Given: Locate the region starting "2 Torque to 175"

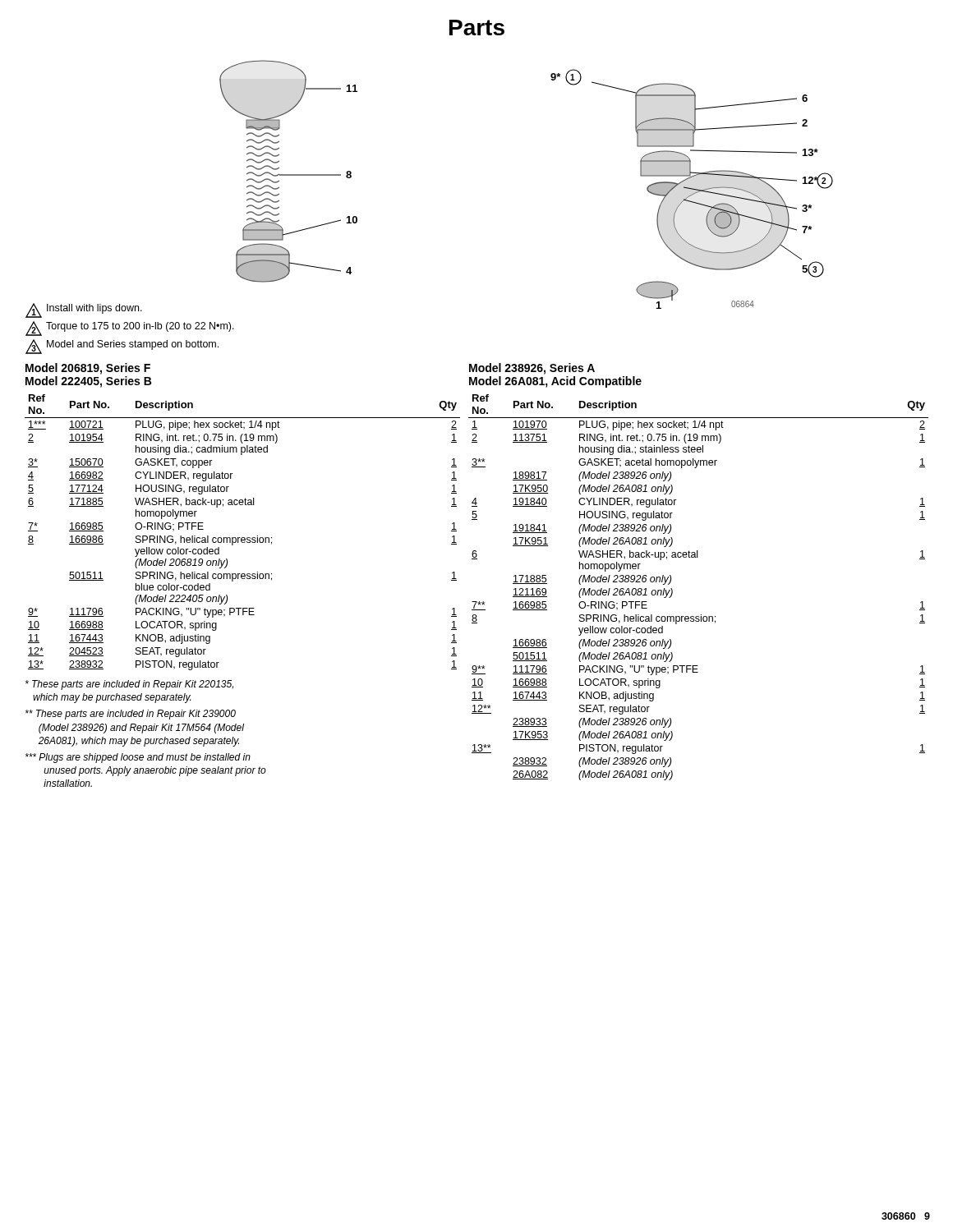Looking at the screenshot, I should click(x=130, y=329).
